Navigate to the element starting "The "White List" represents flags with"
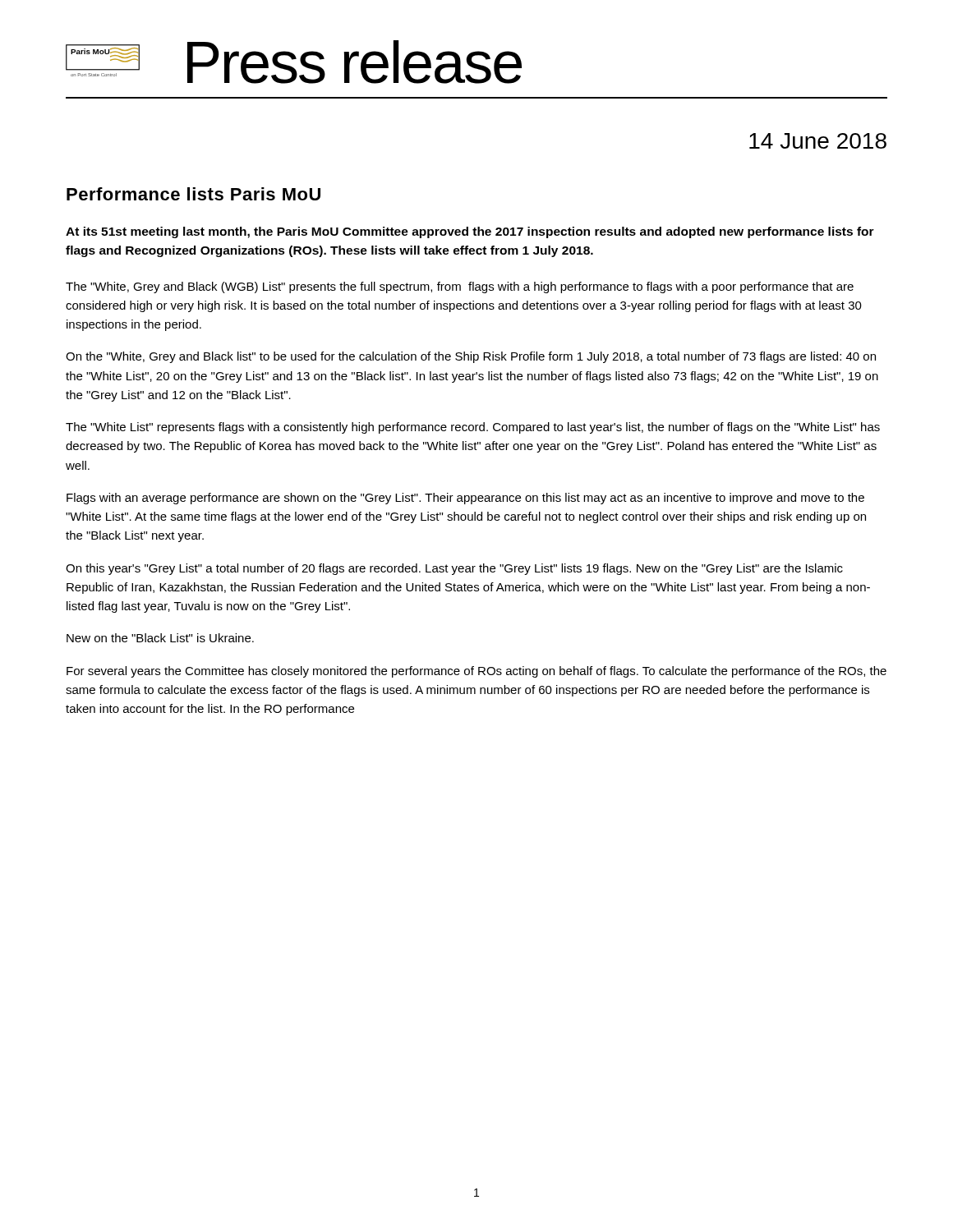This screenshot has width=953, height=1232. tap(473, 446)
